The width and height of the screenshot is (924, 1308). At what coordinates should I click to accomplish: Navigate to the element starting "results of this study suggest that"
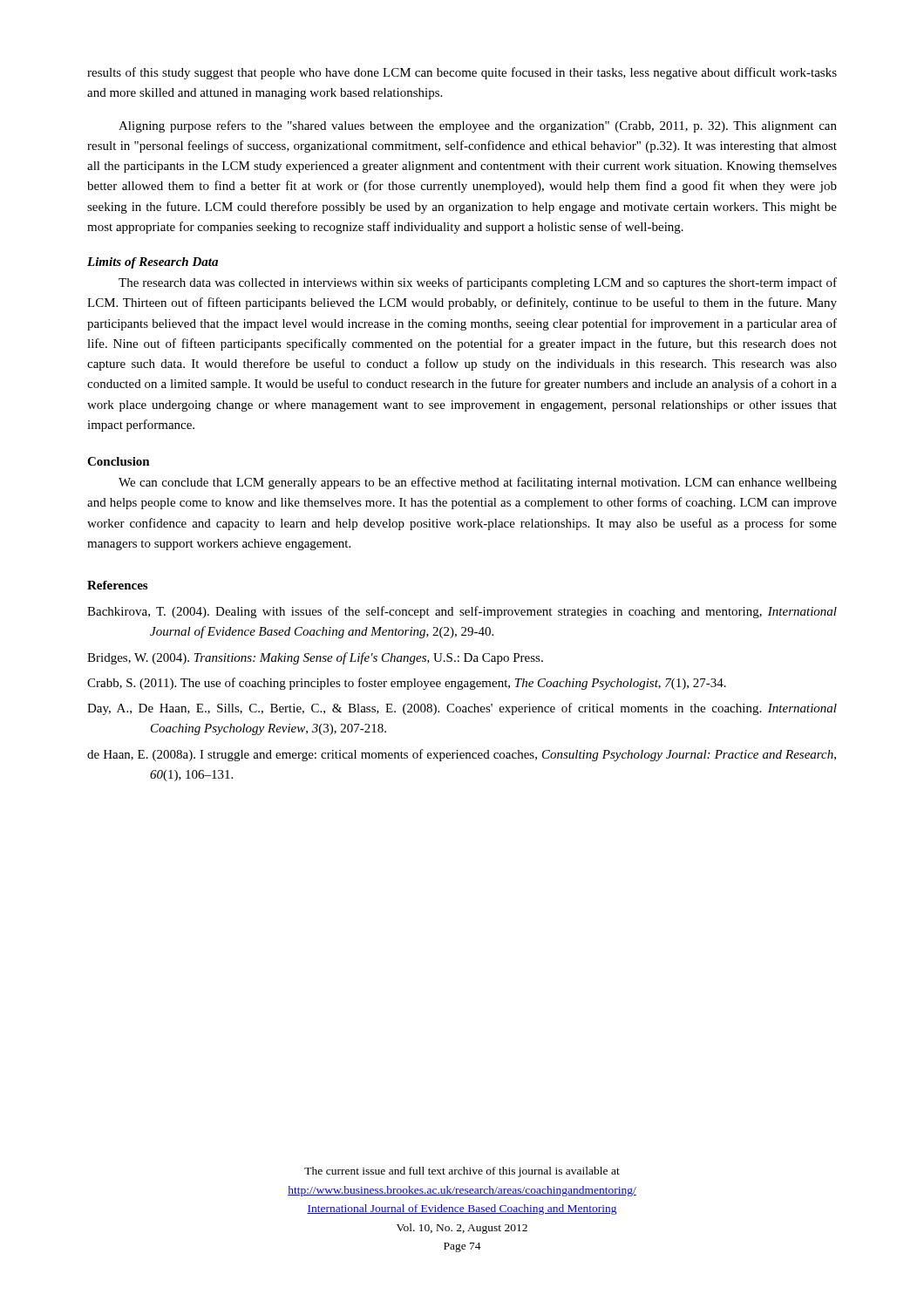coord(462,83)
